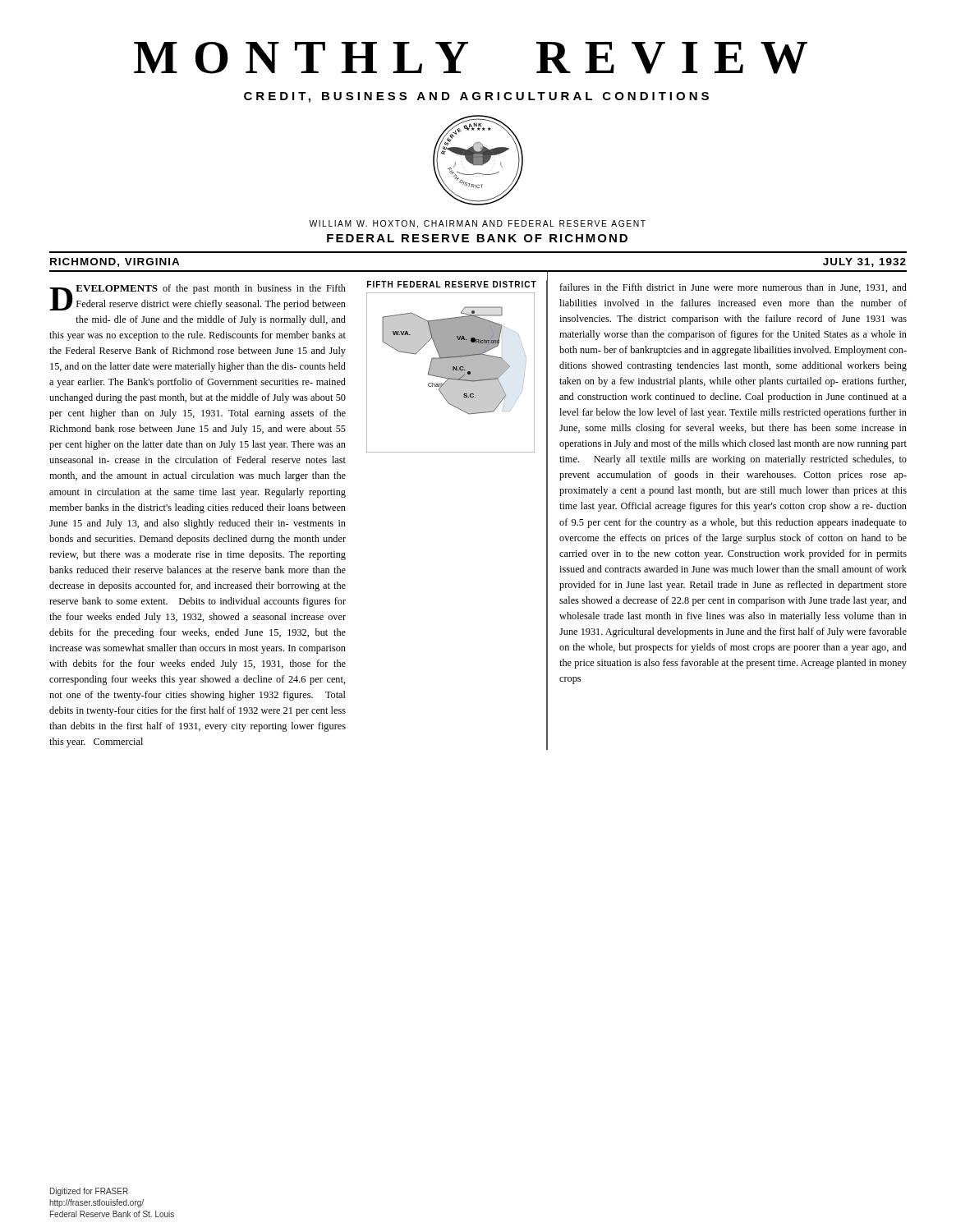The height and width of the screenshot is (1232, 956).
Task: Find the block starting "failures in the Fifth district"
Action: 733,483
